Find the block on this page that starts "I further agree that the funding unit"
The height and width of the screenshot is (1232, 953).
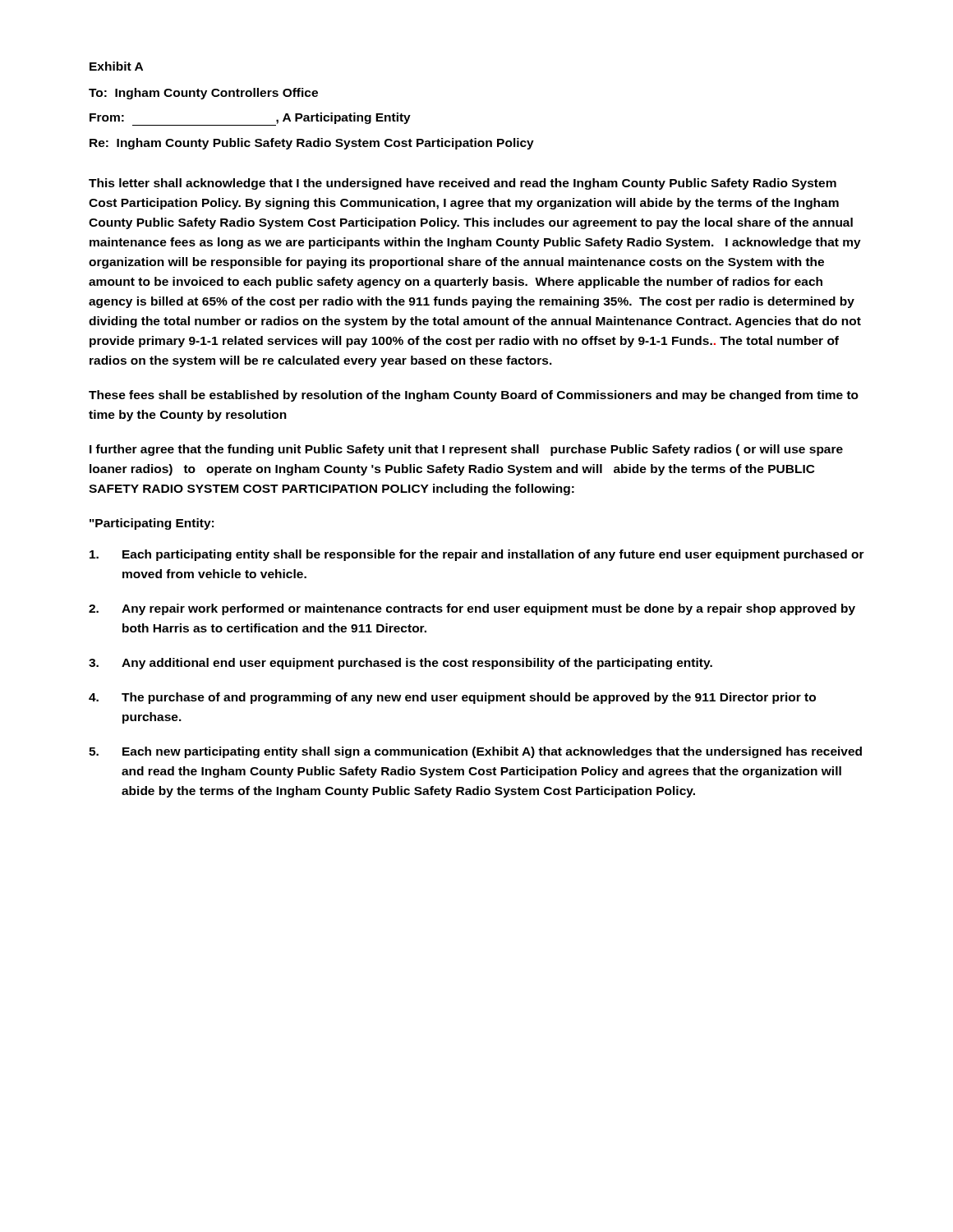coord(466,469)
